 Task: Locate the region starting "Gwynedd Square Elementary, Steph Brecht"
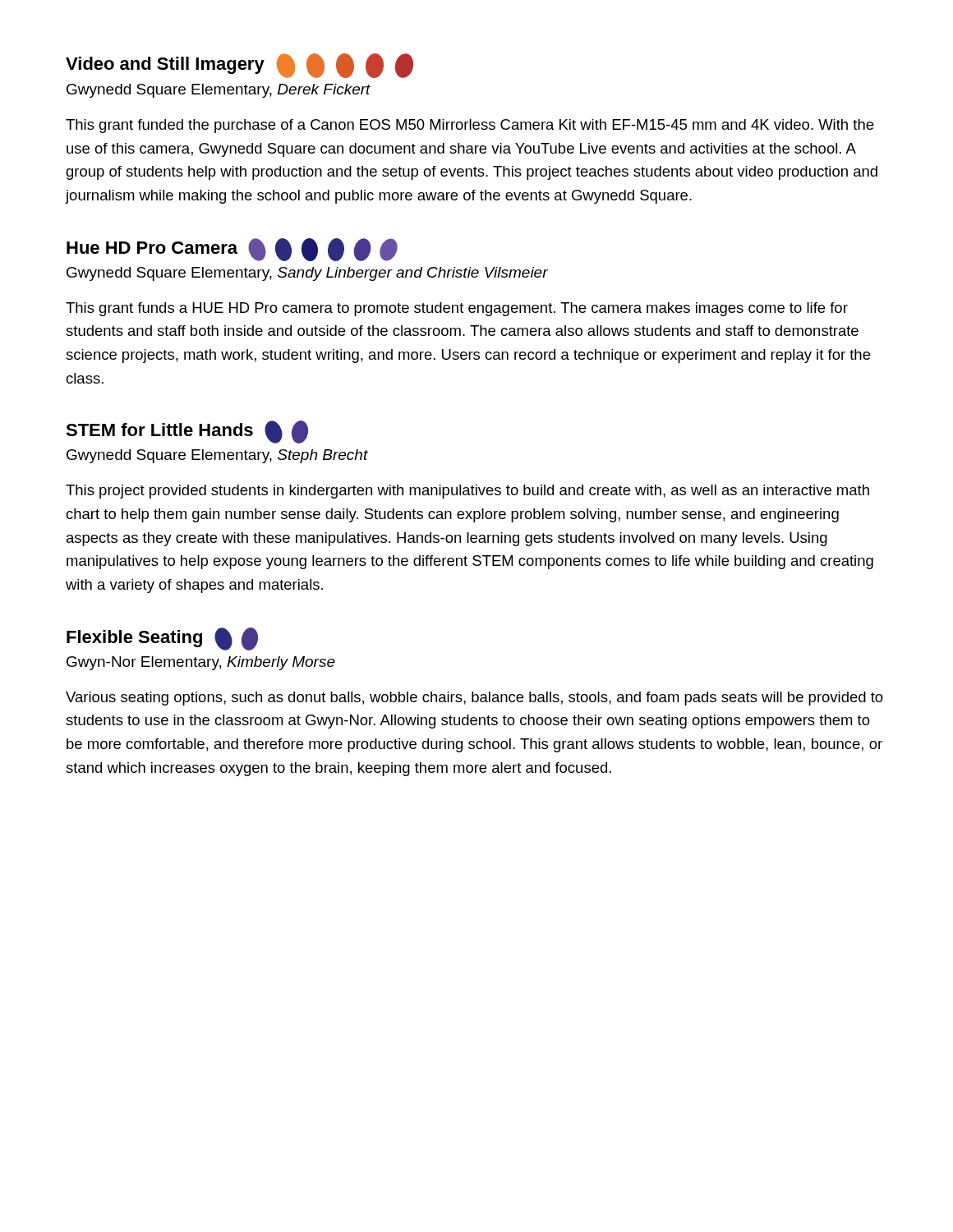coord(217,455)
